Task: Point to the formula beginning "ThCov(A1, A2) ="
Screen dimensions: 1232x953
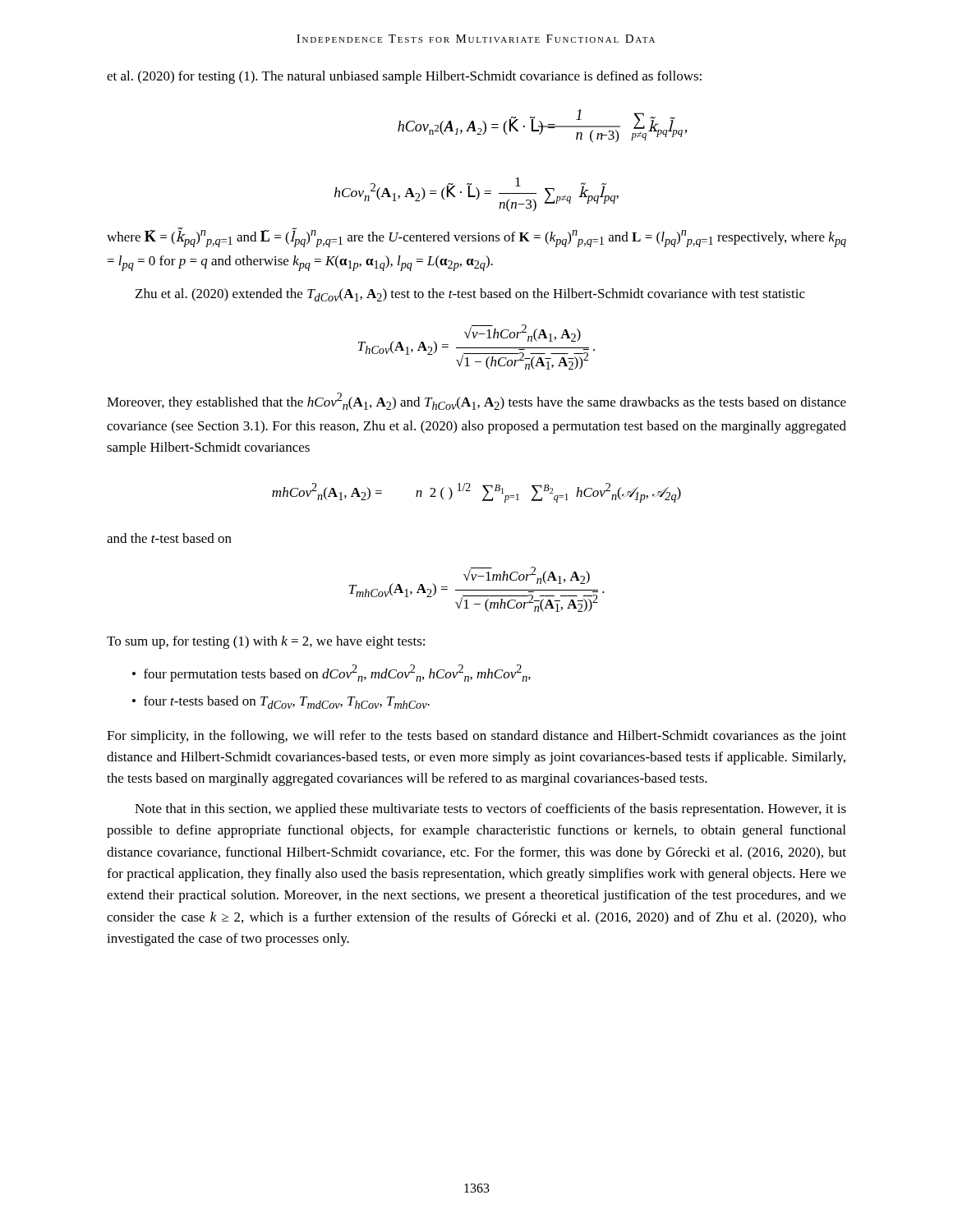Action: click(x=476, y=348)
